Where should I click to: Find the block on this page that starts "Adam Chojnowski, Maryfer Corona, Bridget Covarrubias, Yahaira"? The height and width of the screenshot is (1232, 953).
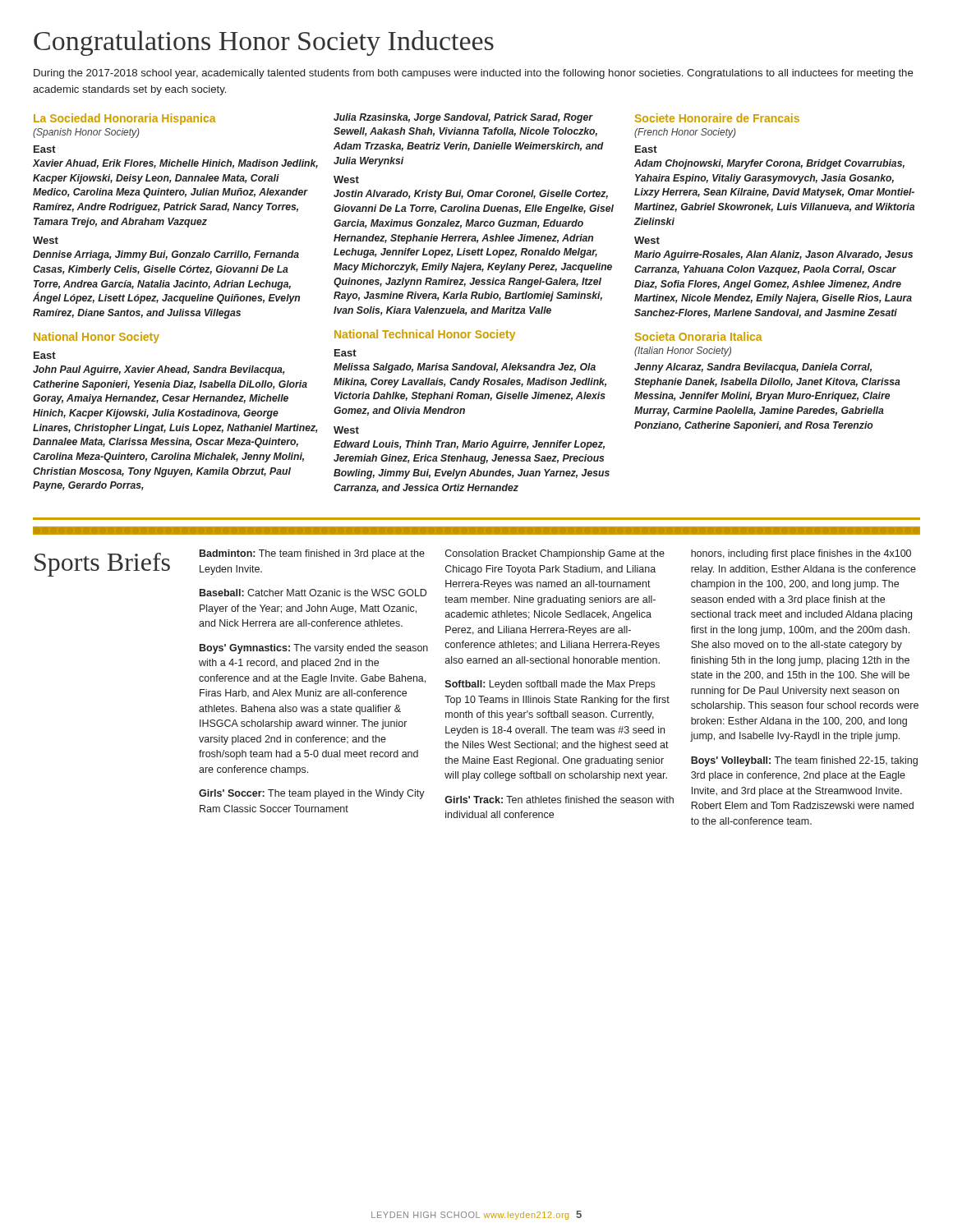[777, 193]
